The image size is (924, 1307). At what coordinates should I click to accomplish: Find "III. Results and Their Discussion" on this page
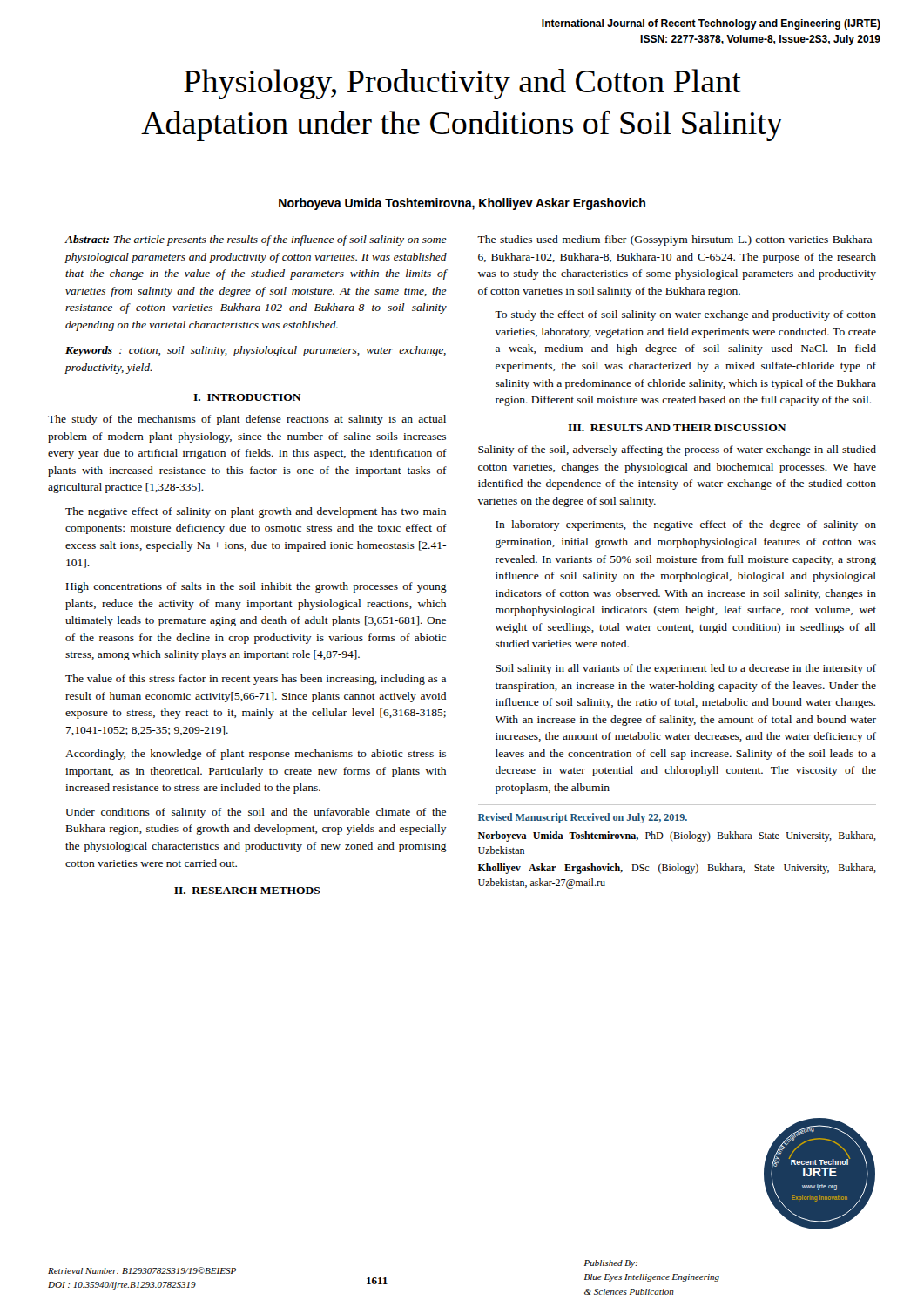coord(677,427)
